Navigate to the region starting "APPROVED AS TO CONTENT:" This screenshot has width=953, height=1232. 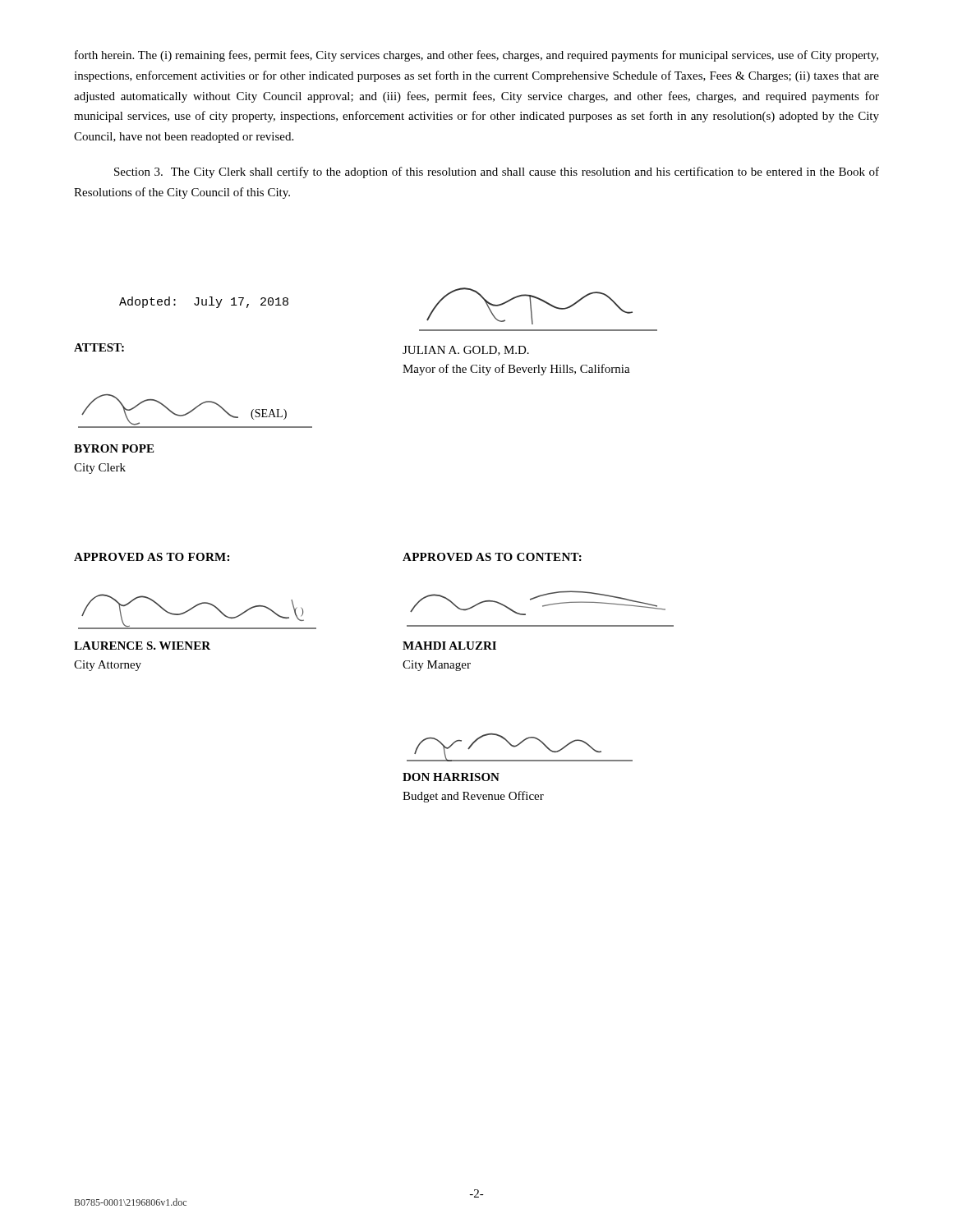coord(493,557)
